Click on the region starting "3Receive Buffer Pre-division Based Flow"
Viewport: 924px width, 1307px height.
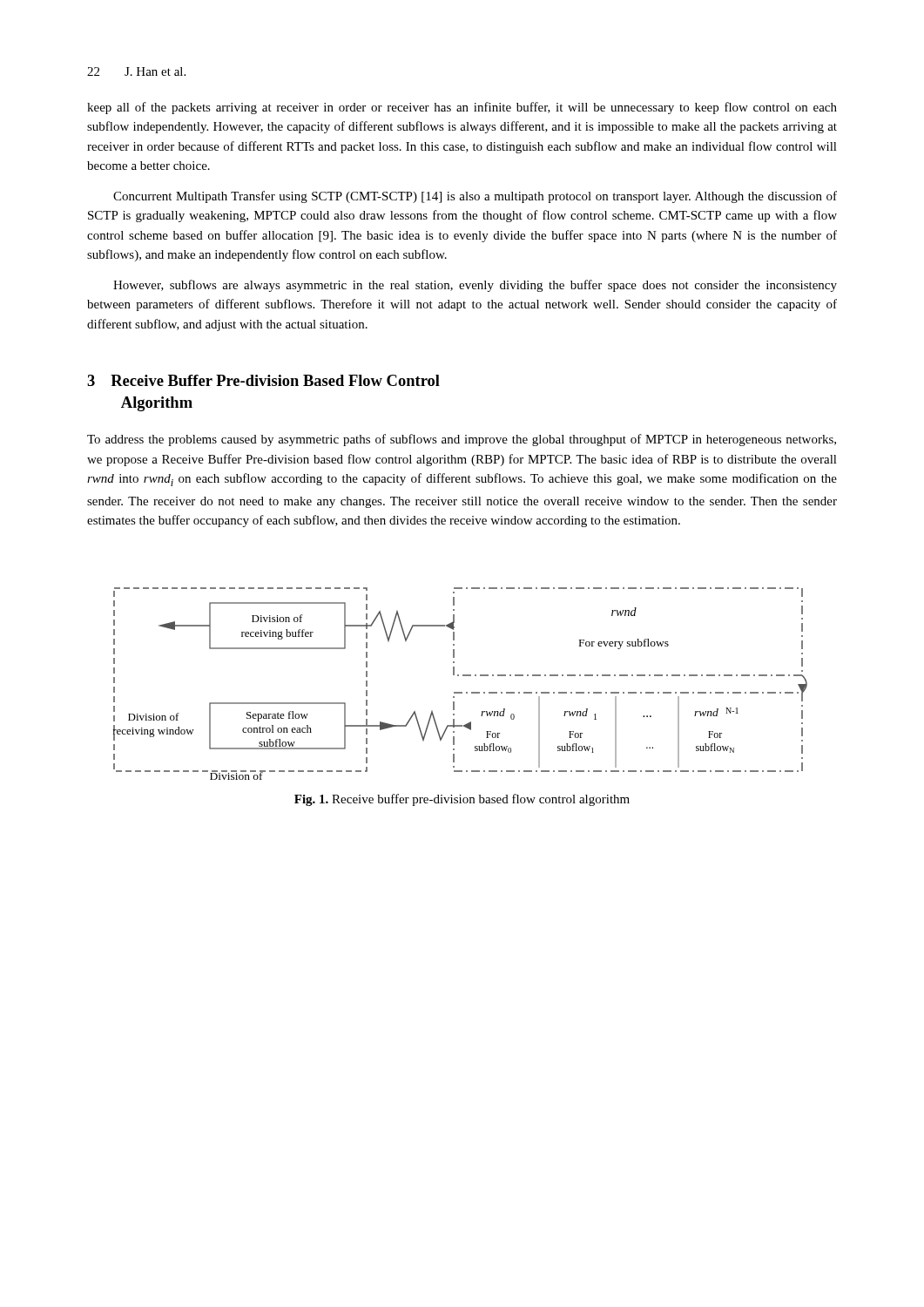(263, 392)
